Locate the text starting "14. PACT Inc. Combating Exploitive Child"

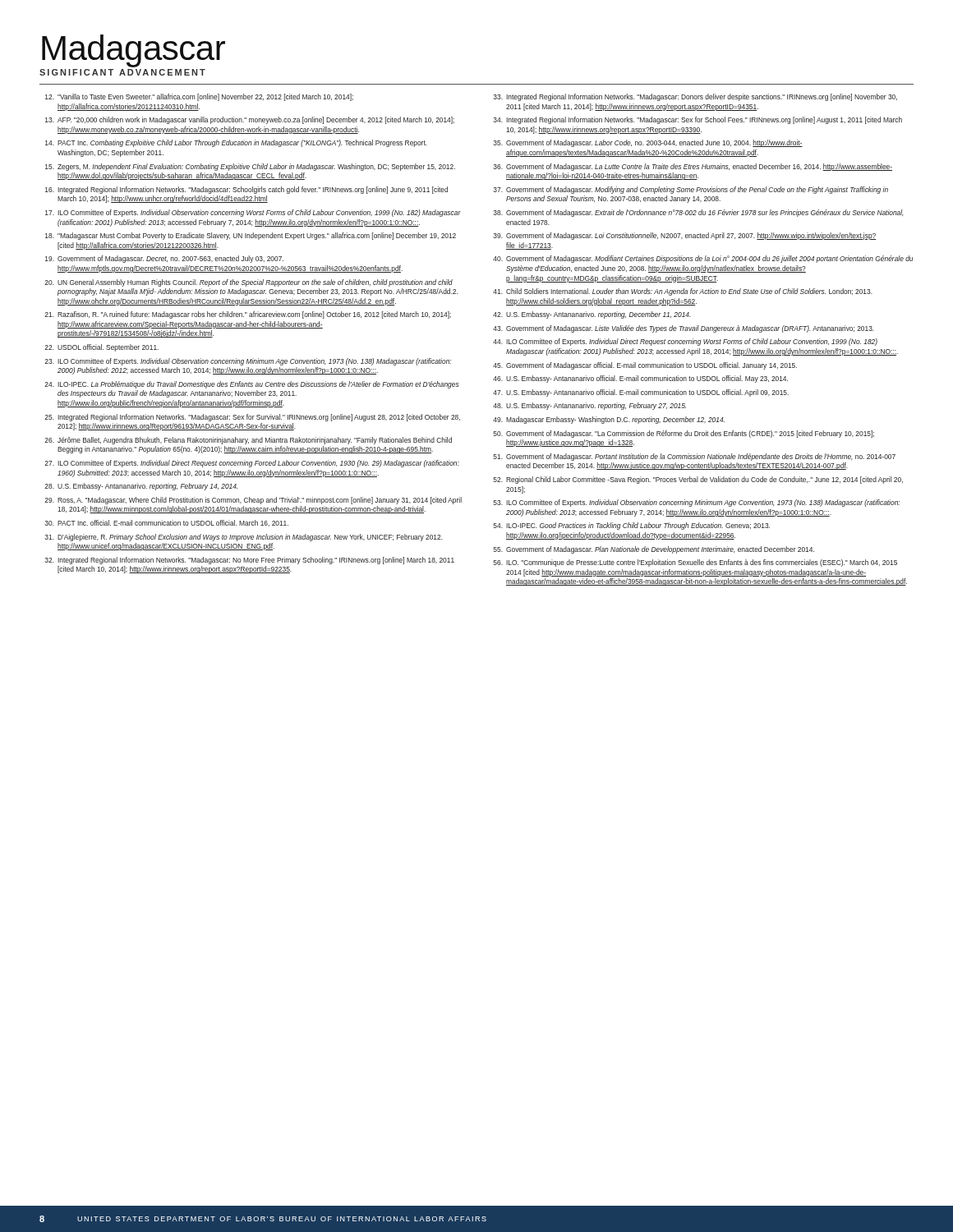tap(252, 149)
